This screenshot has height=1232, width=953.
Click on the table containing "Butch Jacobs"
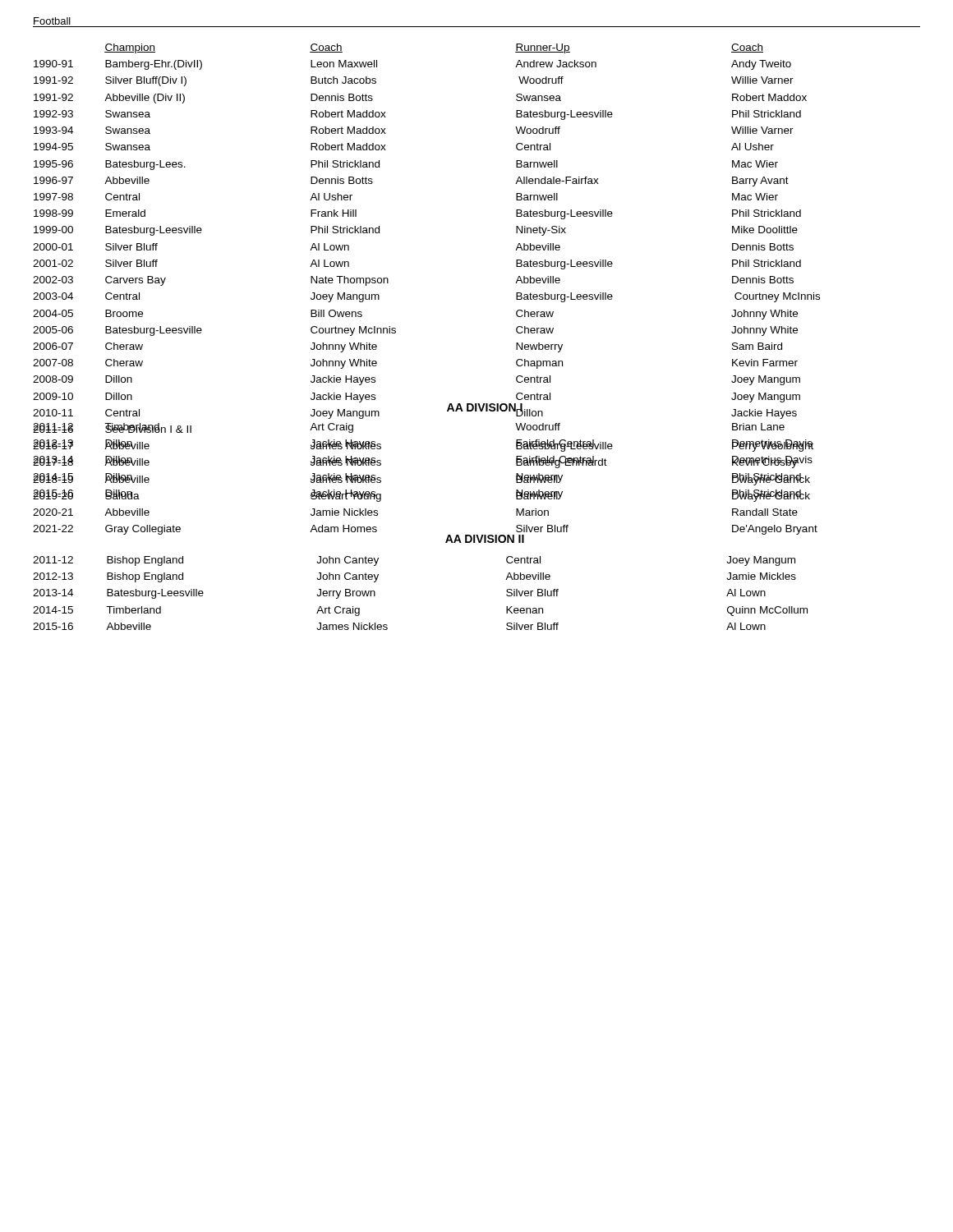click(x=485, y=289)
